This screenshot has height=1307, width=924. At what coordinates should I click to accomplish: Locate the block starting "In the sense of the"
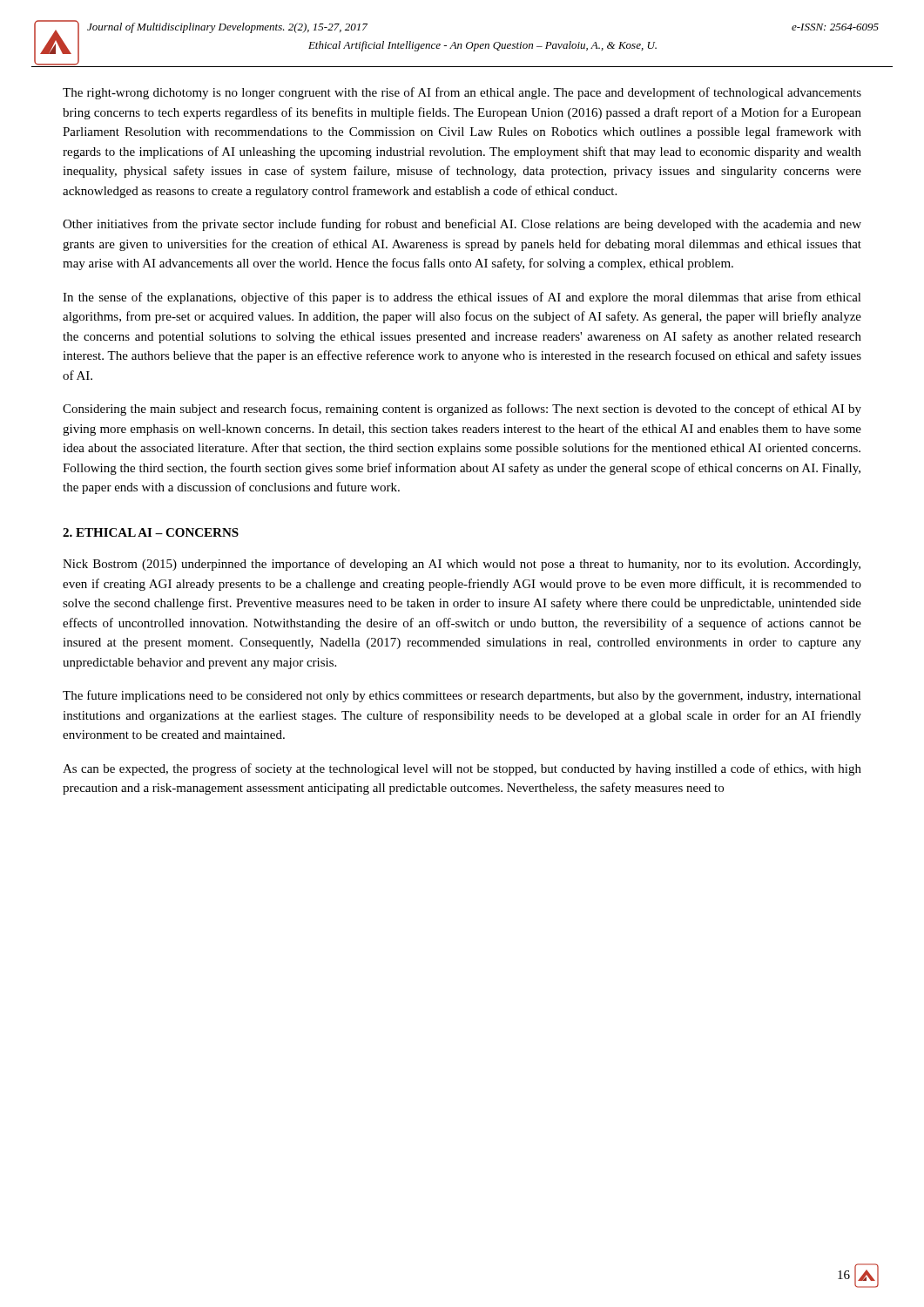(x=462, y=336)
